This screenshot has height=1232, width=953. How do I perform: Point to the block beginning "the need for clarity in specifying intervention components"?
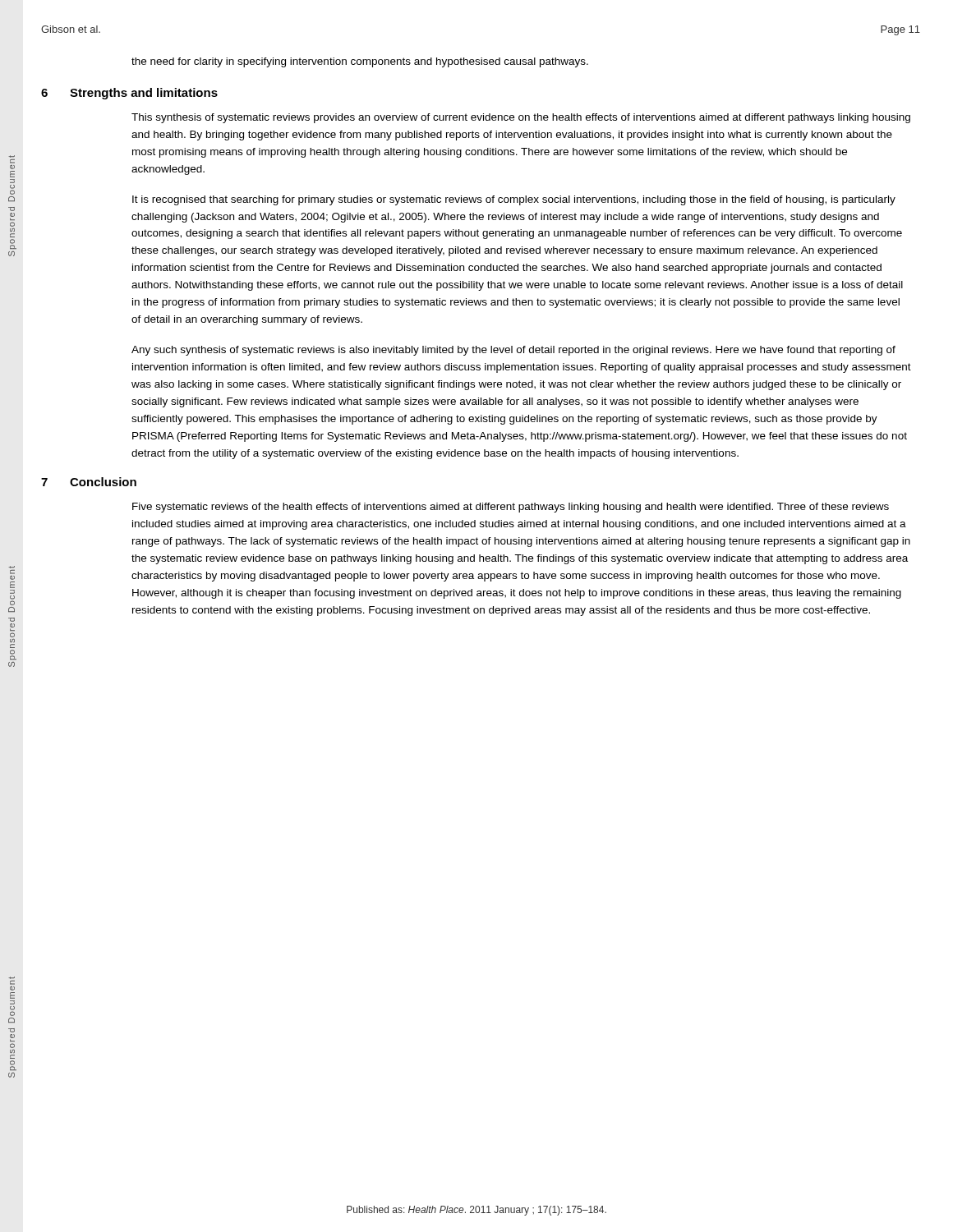(360, 61)
